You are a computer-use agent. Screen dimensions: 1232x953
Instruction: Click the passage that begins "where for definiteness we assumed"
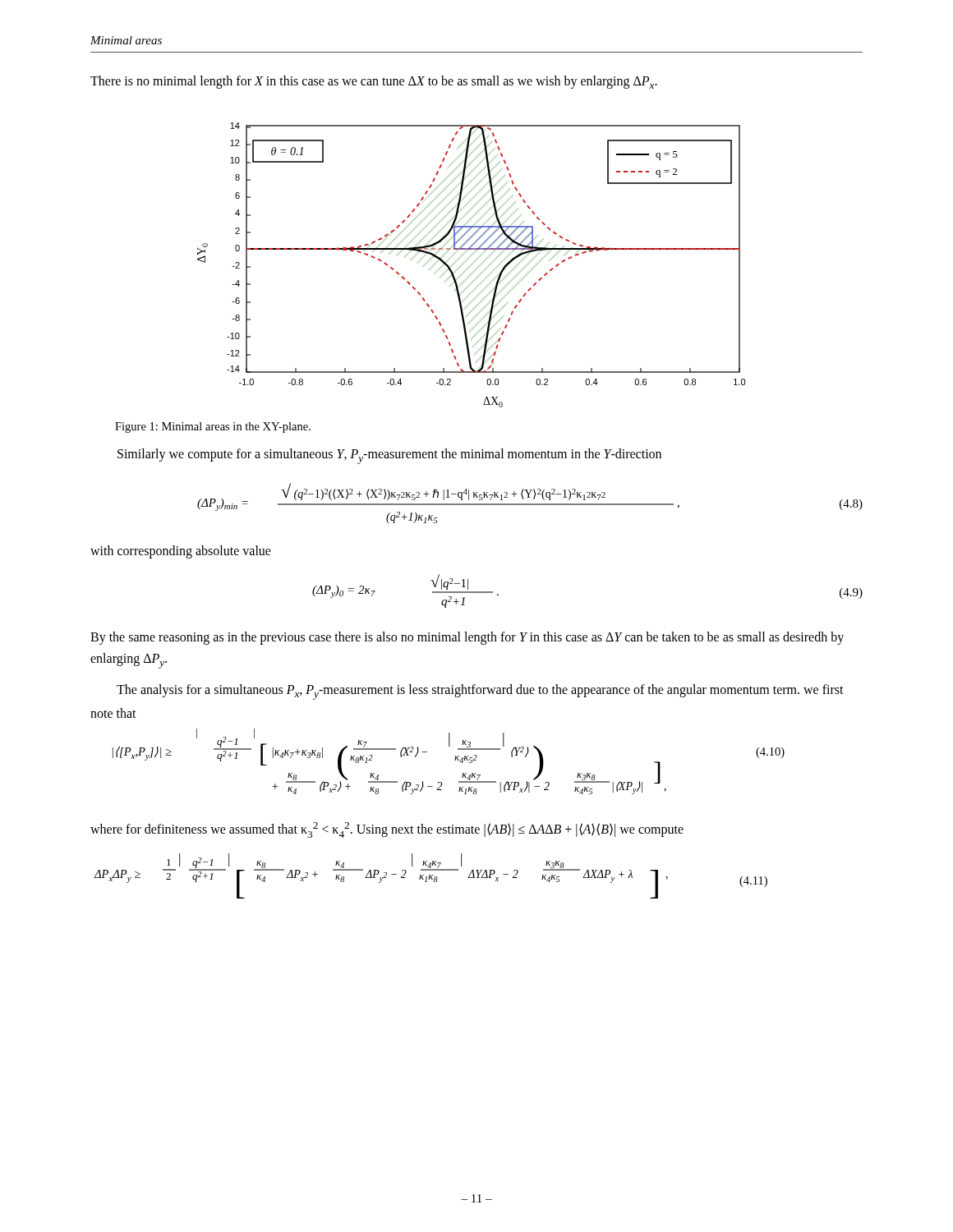tap(387, 829)
